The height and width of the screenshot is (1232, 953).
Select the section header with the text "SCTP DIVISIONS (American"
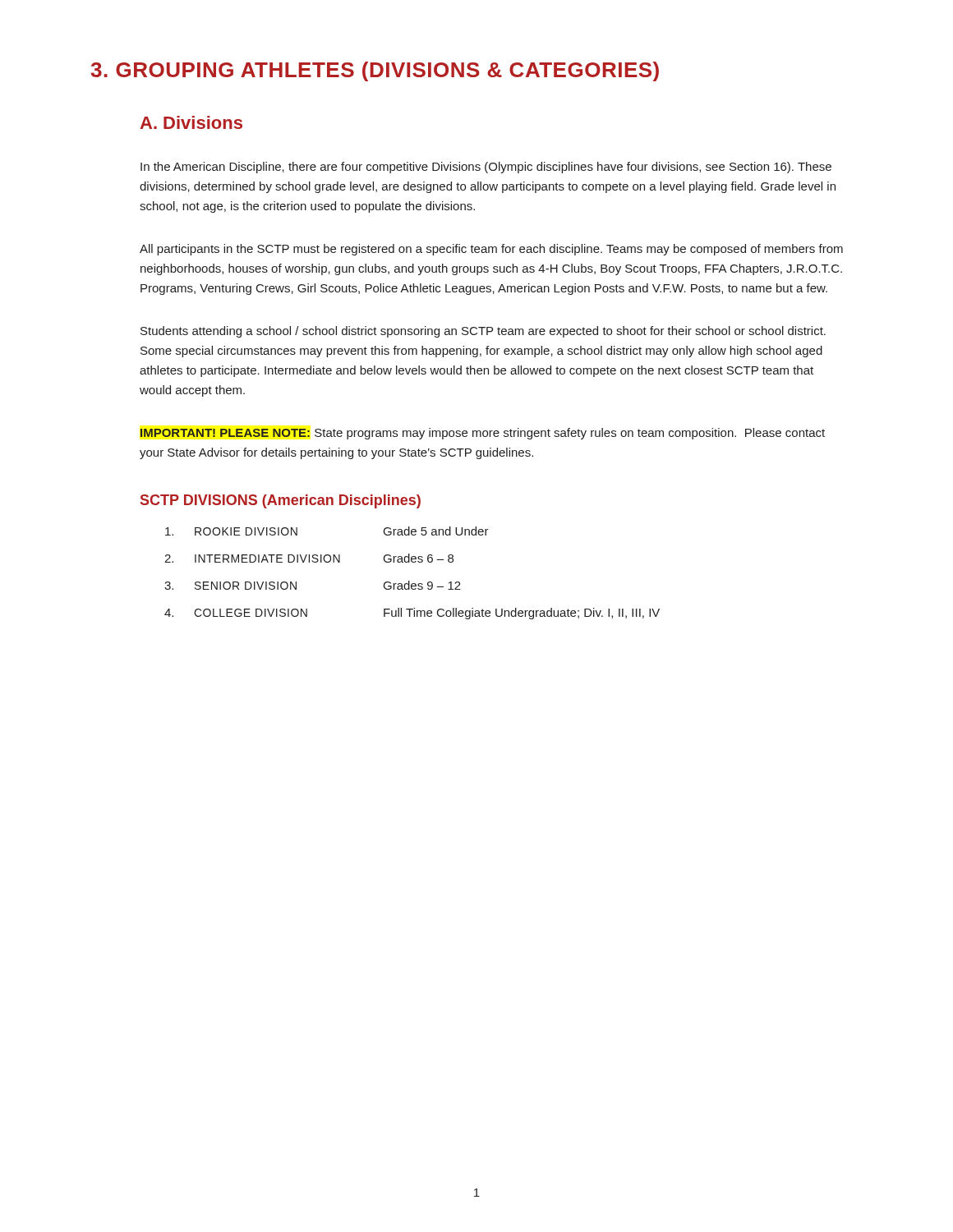[x=280, y=500]
